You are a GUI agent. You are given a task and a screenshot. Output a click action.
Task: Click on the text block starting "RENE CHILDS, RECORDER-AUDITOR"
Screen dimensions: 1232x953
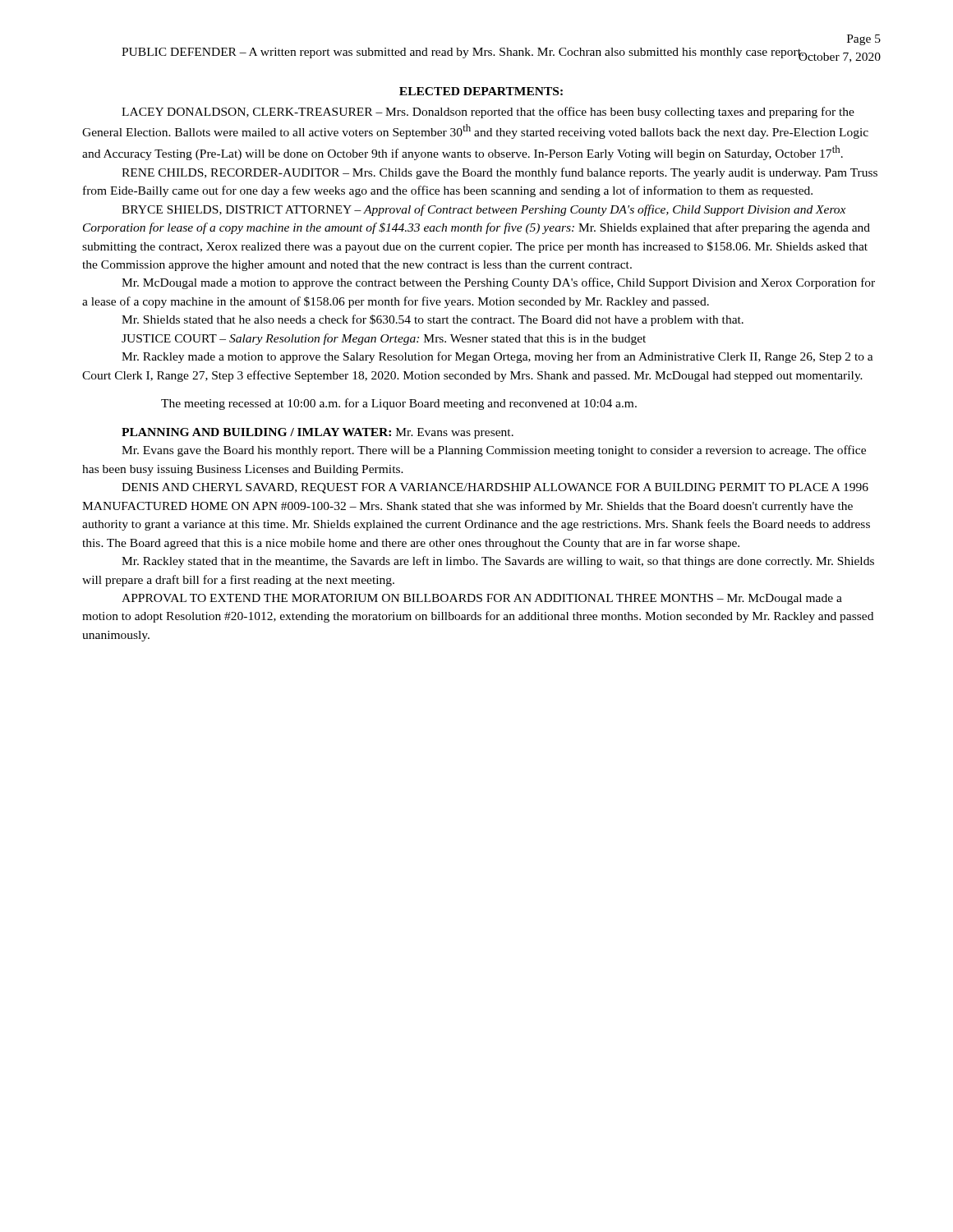click(x=481, y=182)
